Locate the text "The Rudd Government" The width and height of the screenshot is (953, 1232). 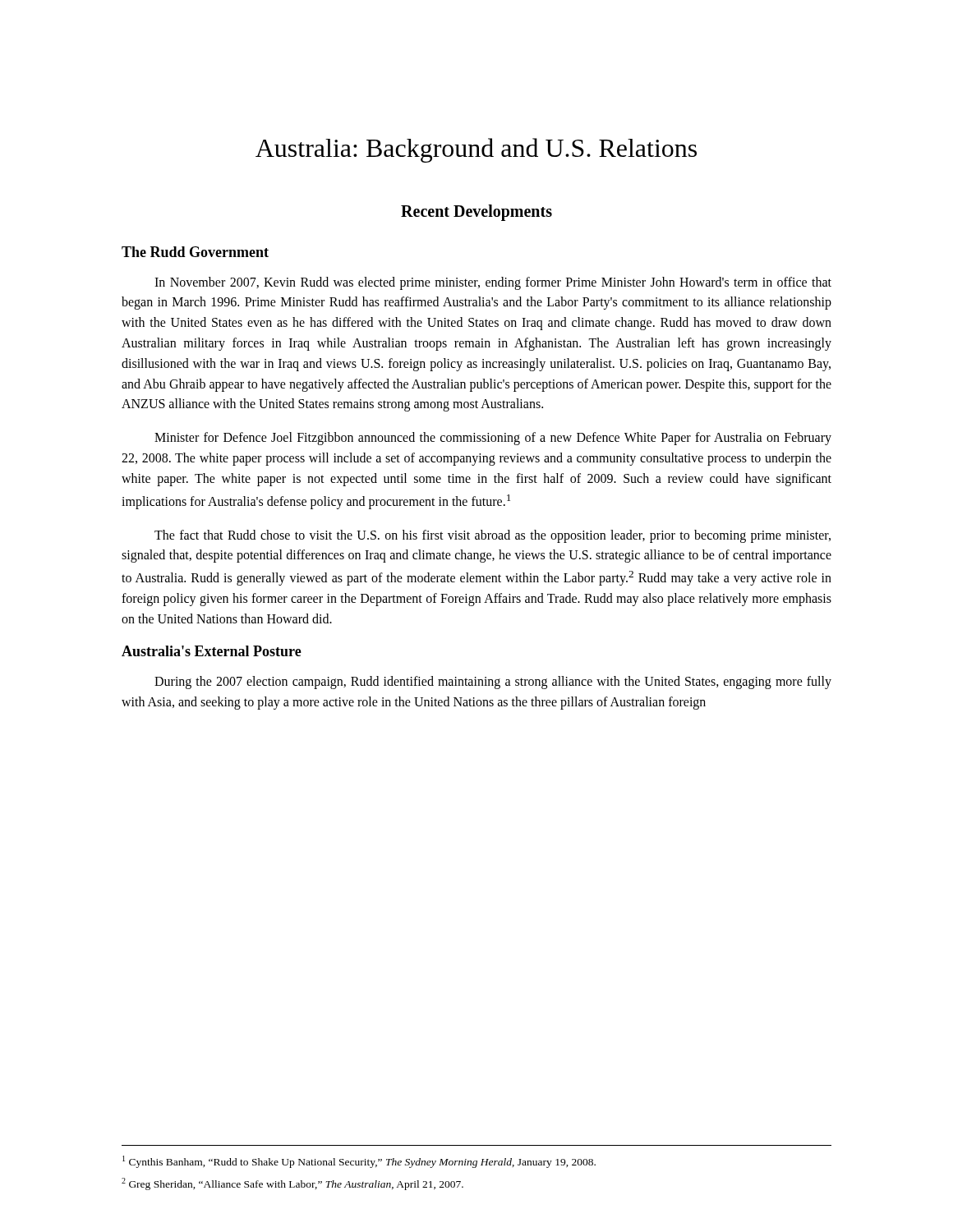pyautogui.click(x=195, y=252)
